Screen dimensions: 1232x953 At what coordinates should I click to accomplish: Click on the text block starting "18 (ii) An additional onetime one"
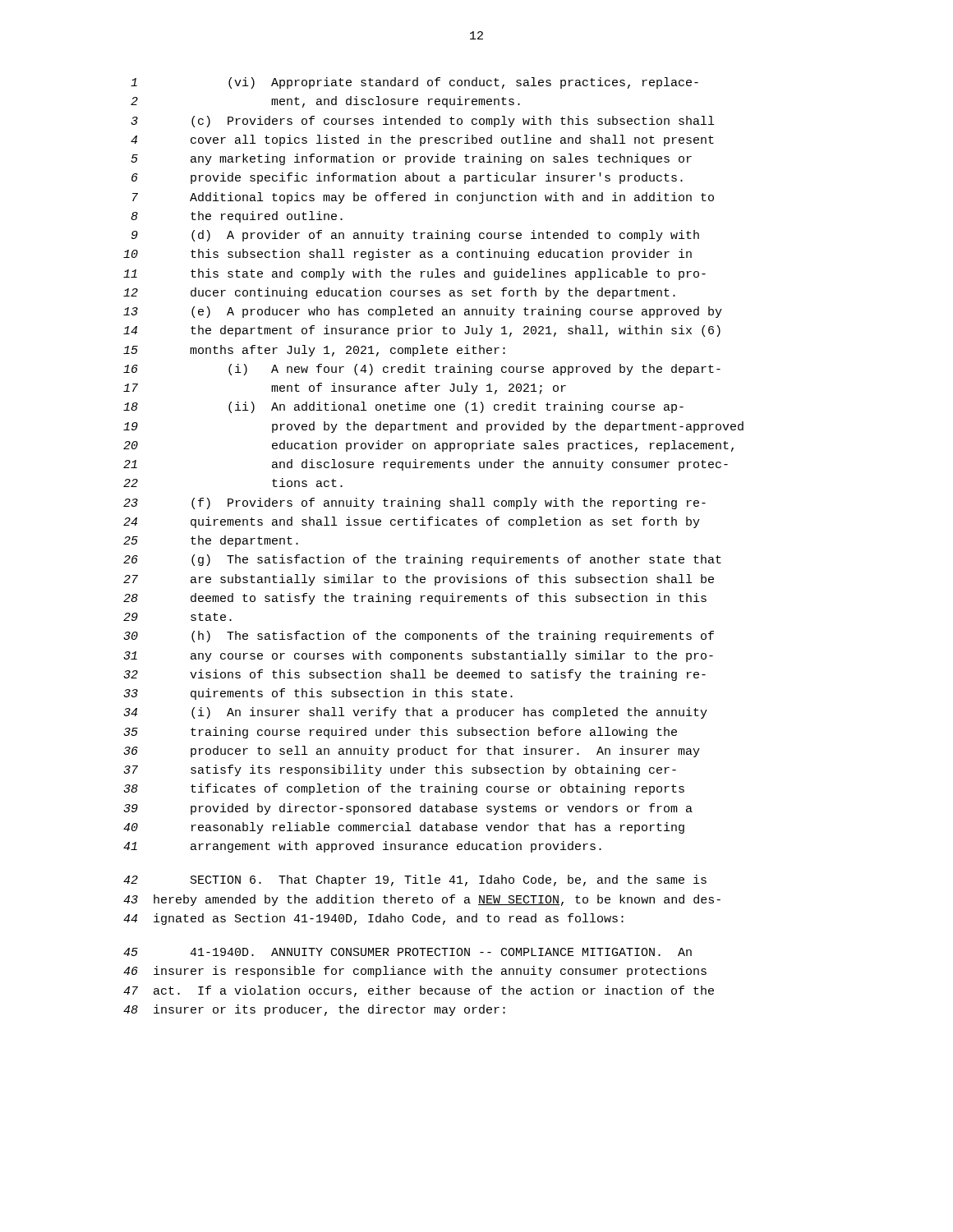tap(468, 446)
